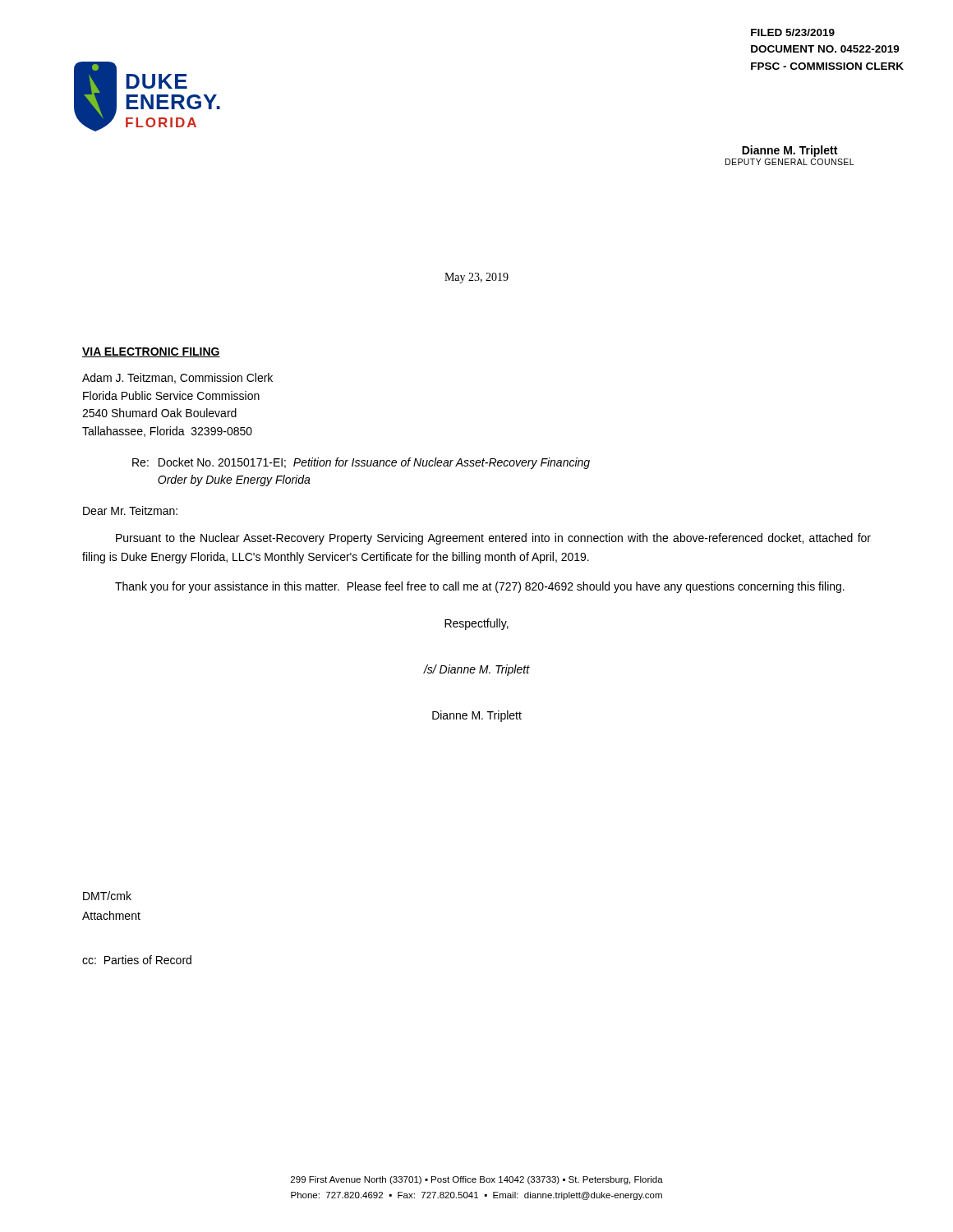The image size is (953, 1232).
Task: Select the text starting "VIA ELECTRONIC FILING"
Action: 151,352
